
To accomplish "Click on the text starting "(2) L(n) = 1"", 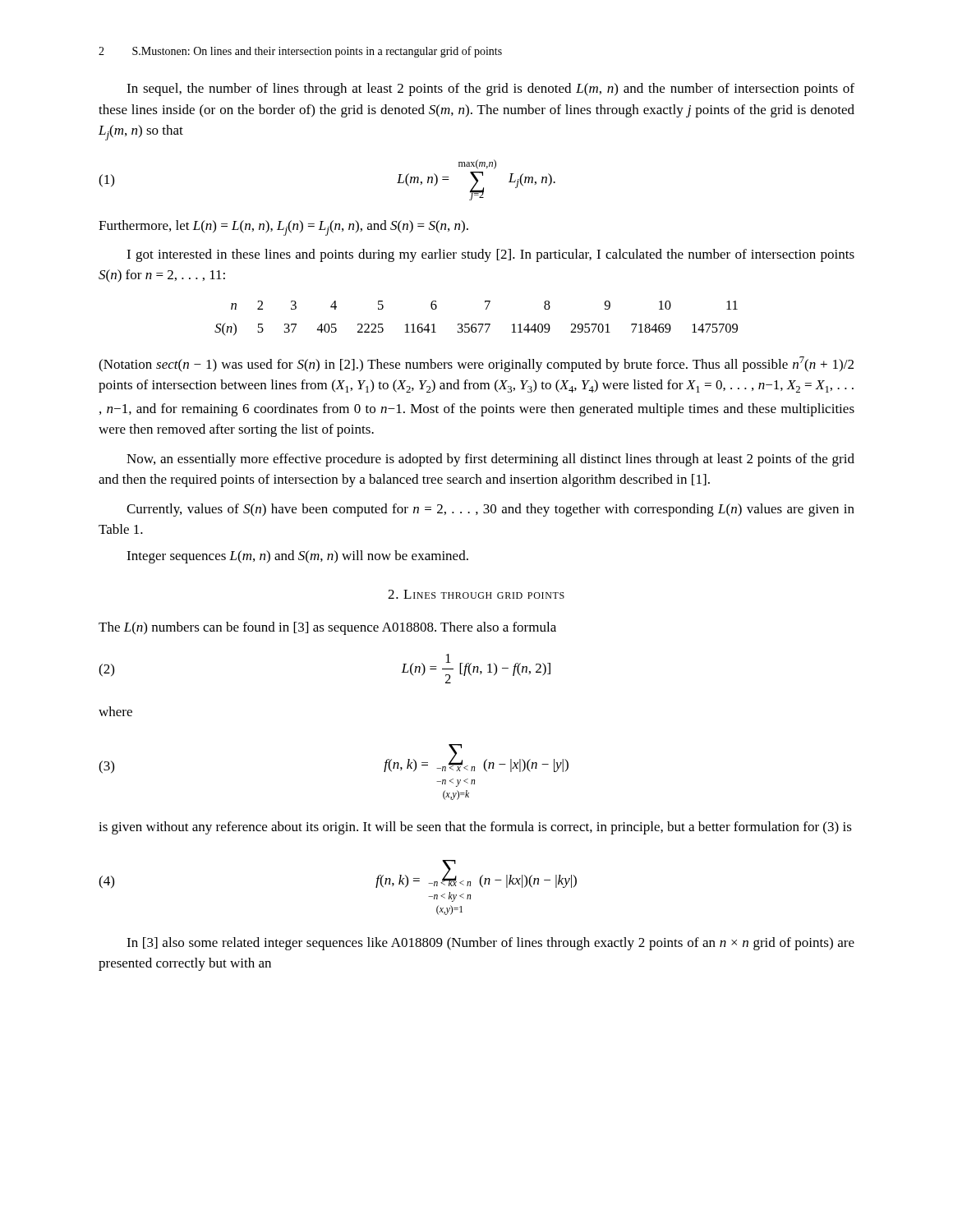I will (454, 669).
